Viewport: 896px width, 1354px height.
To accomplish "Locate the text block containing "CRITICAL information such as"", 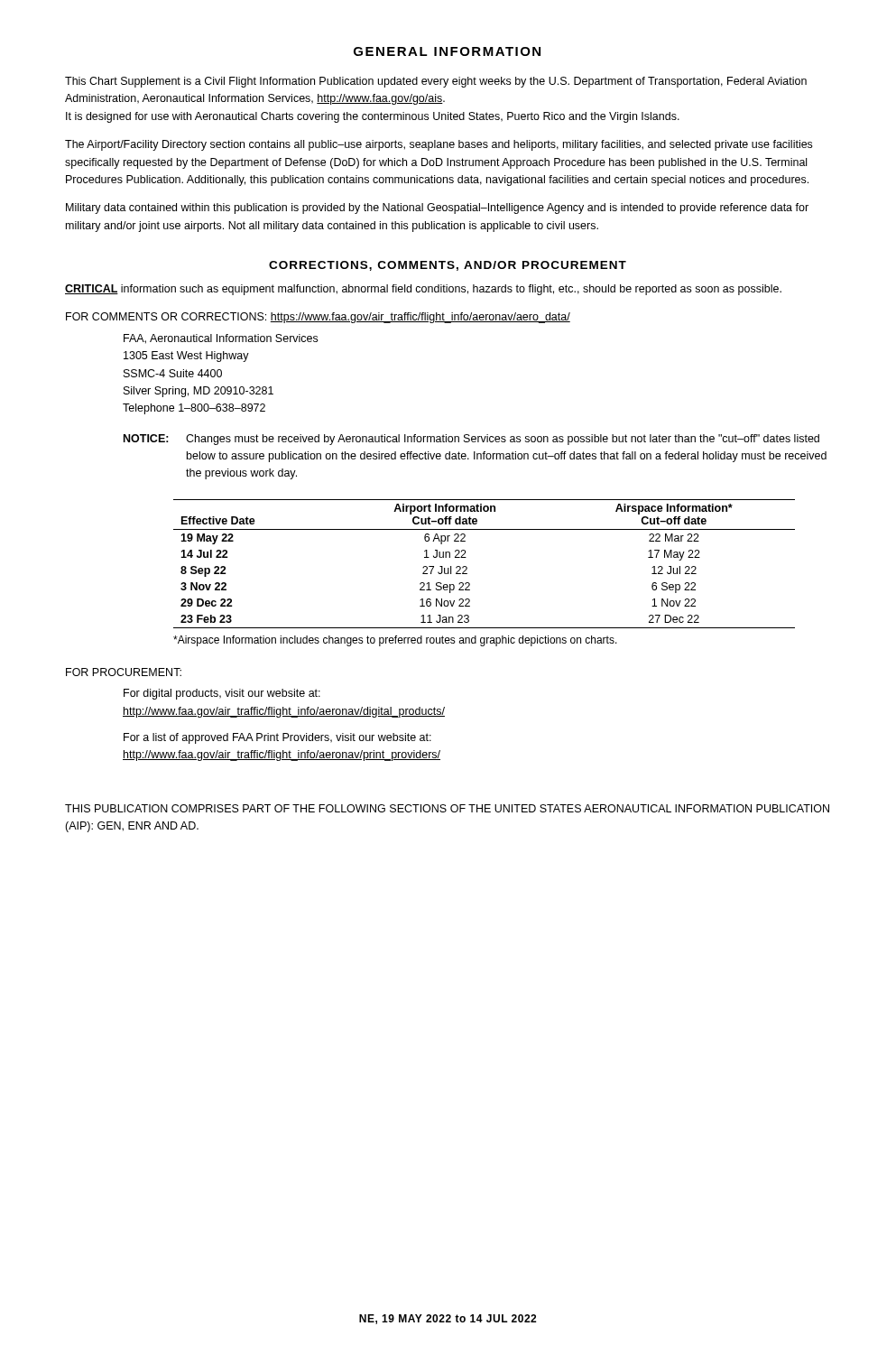I will click(x=424, y=289).
